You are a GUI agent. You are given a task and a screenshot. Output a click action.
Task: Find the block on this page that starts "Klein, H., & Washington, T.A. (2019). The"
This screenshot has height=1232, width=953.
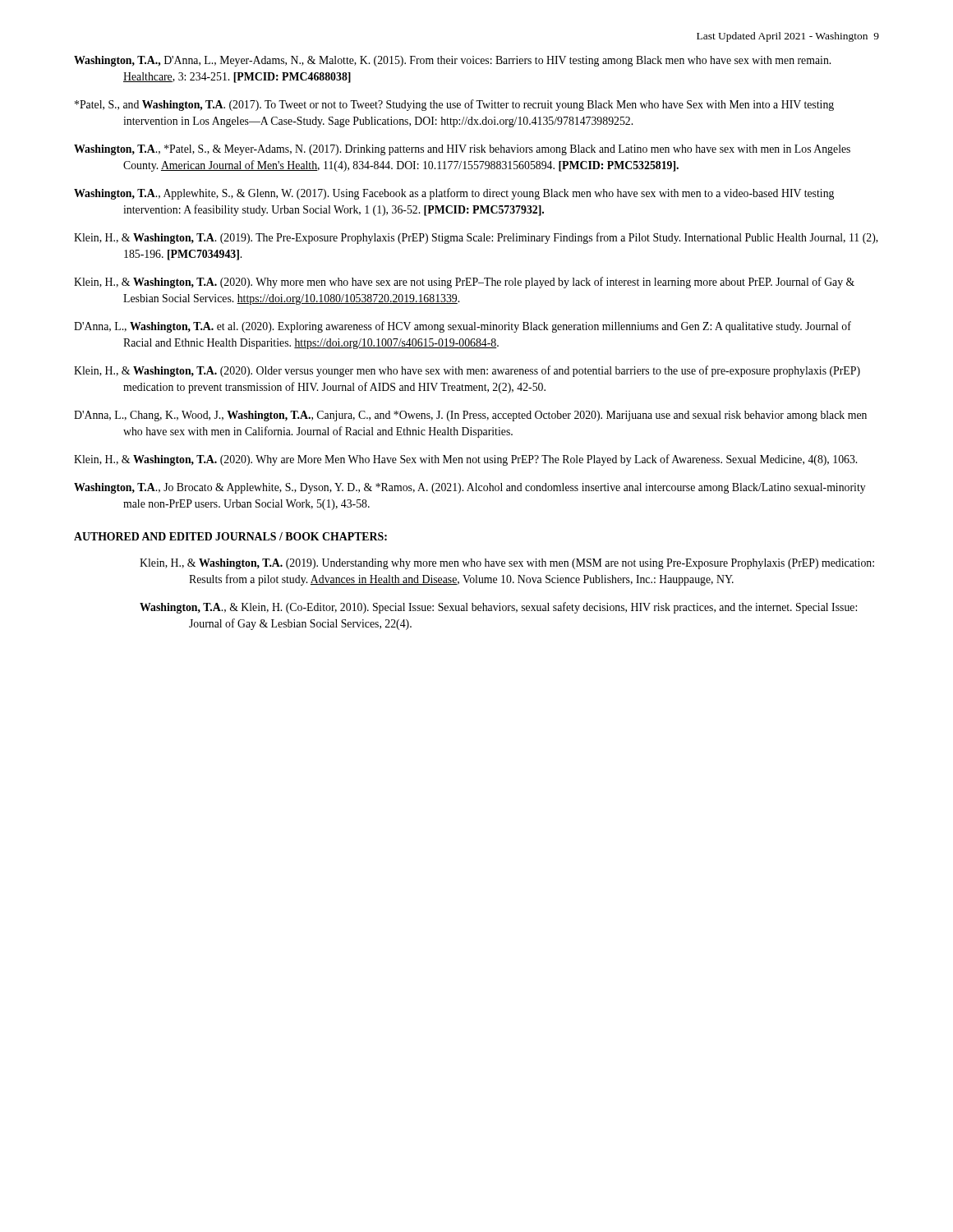476,246
